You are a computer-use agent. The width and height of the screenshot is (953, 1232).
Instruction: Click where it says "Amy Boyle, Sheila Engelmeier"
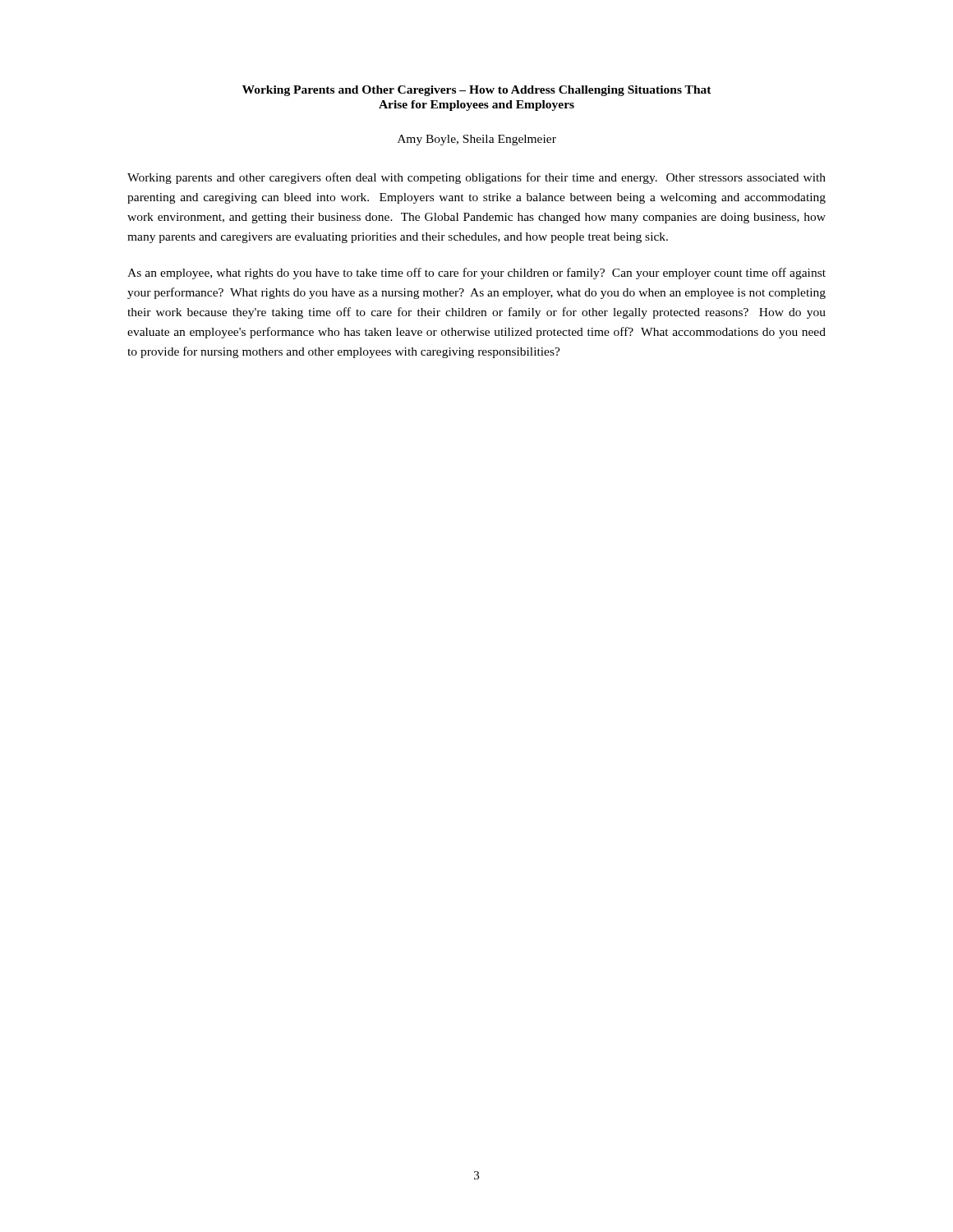click(476, 138)
